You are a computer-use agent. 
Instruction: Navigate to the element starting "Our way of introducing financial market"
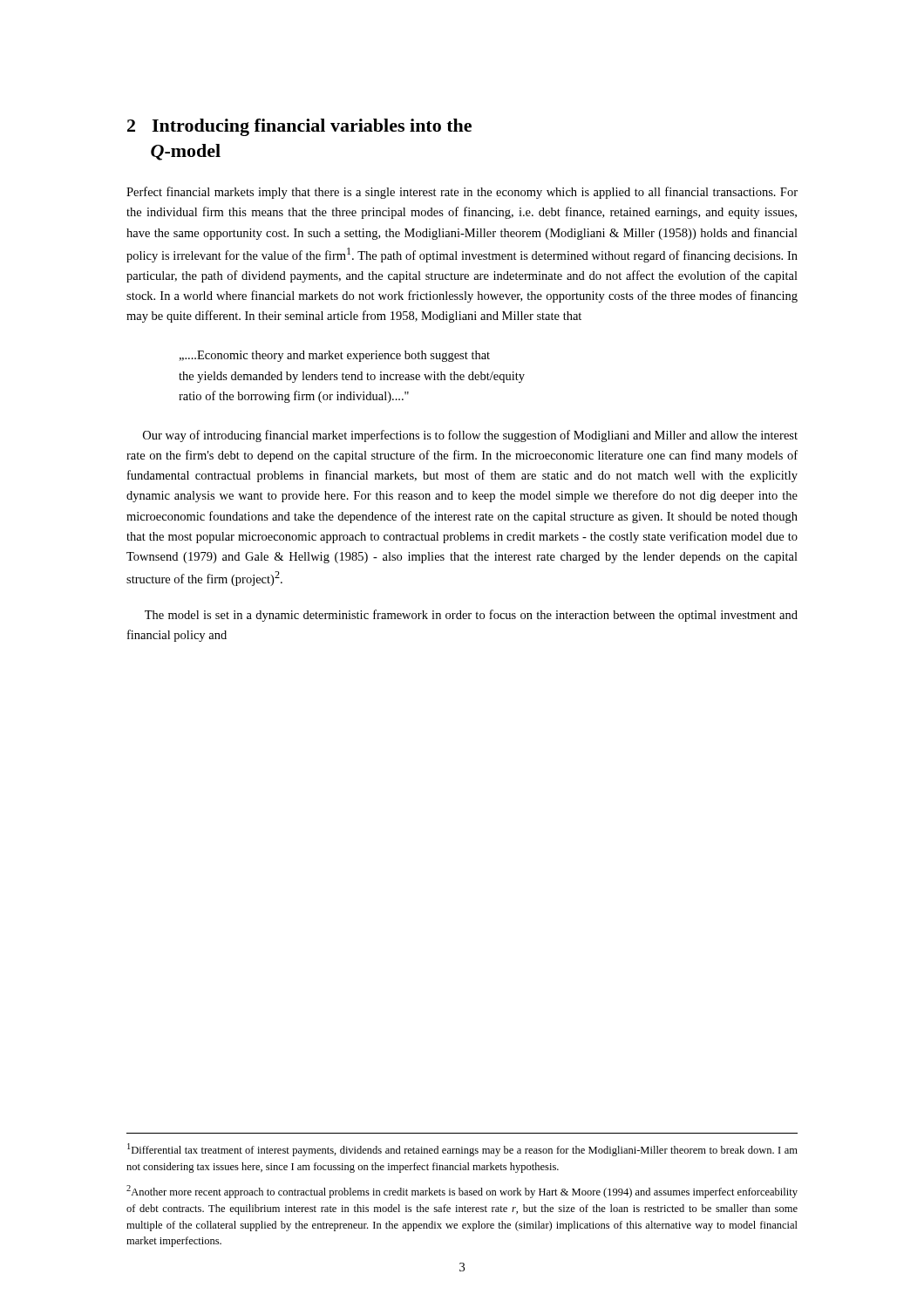coord(462,507)
